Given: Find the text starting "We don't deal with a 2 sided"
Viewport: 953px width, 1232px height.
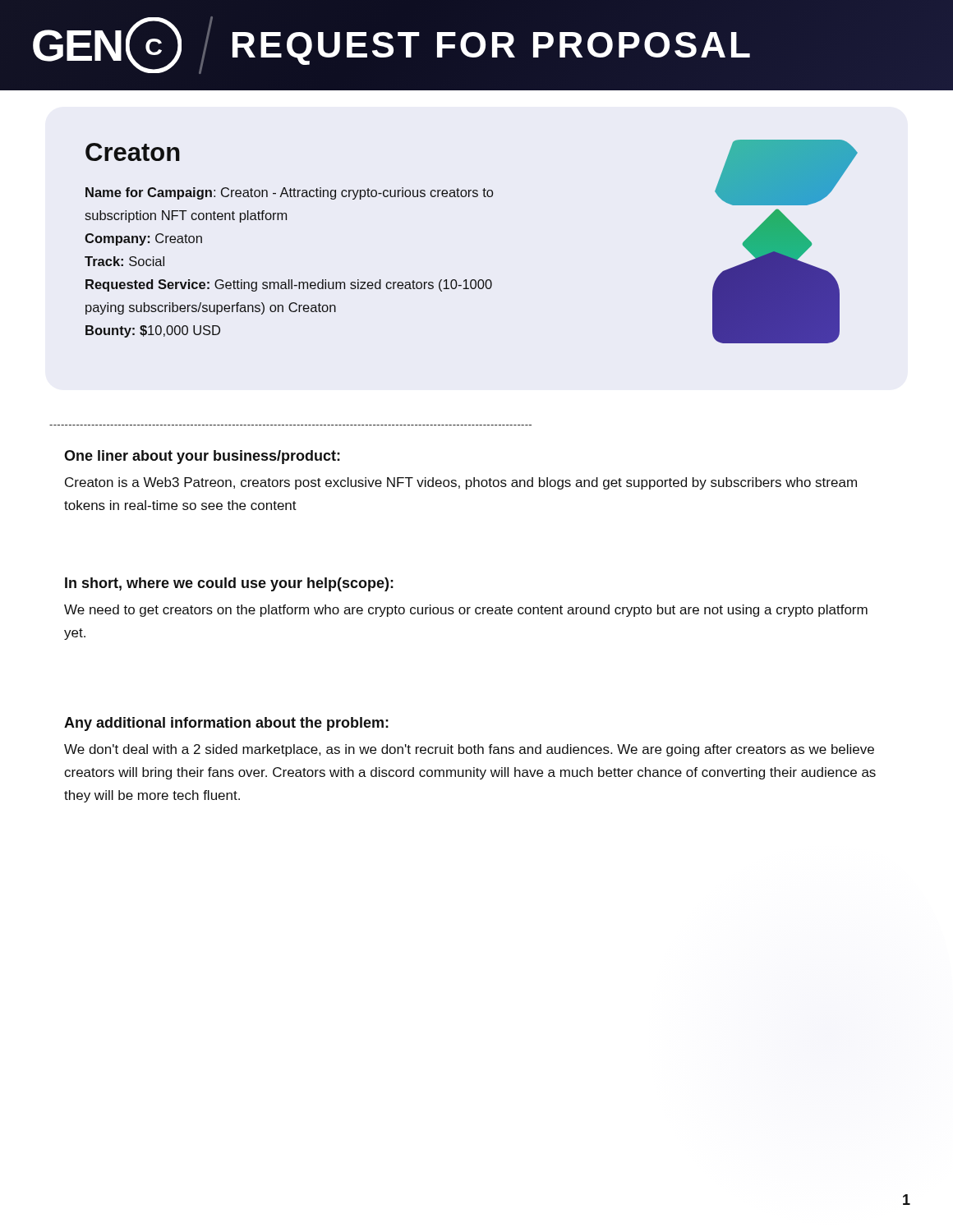Looking at the screenshot, I should click(470, 773).
